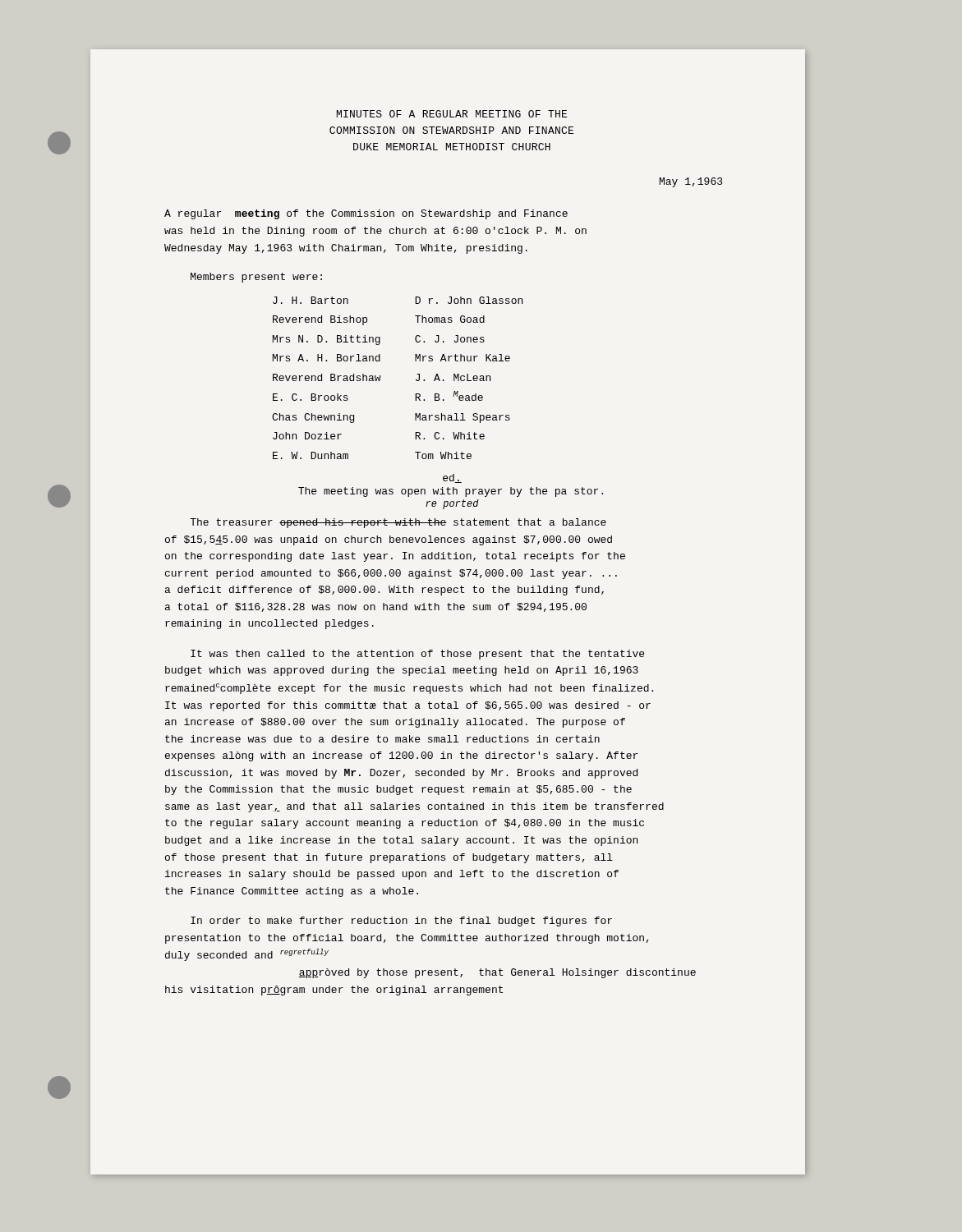The width and height of the screenshot is (962, 1232).
Task: Find the text block containing "The treasurer opened his report with"
Action: point(395,573)
